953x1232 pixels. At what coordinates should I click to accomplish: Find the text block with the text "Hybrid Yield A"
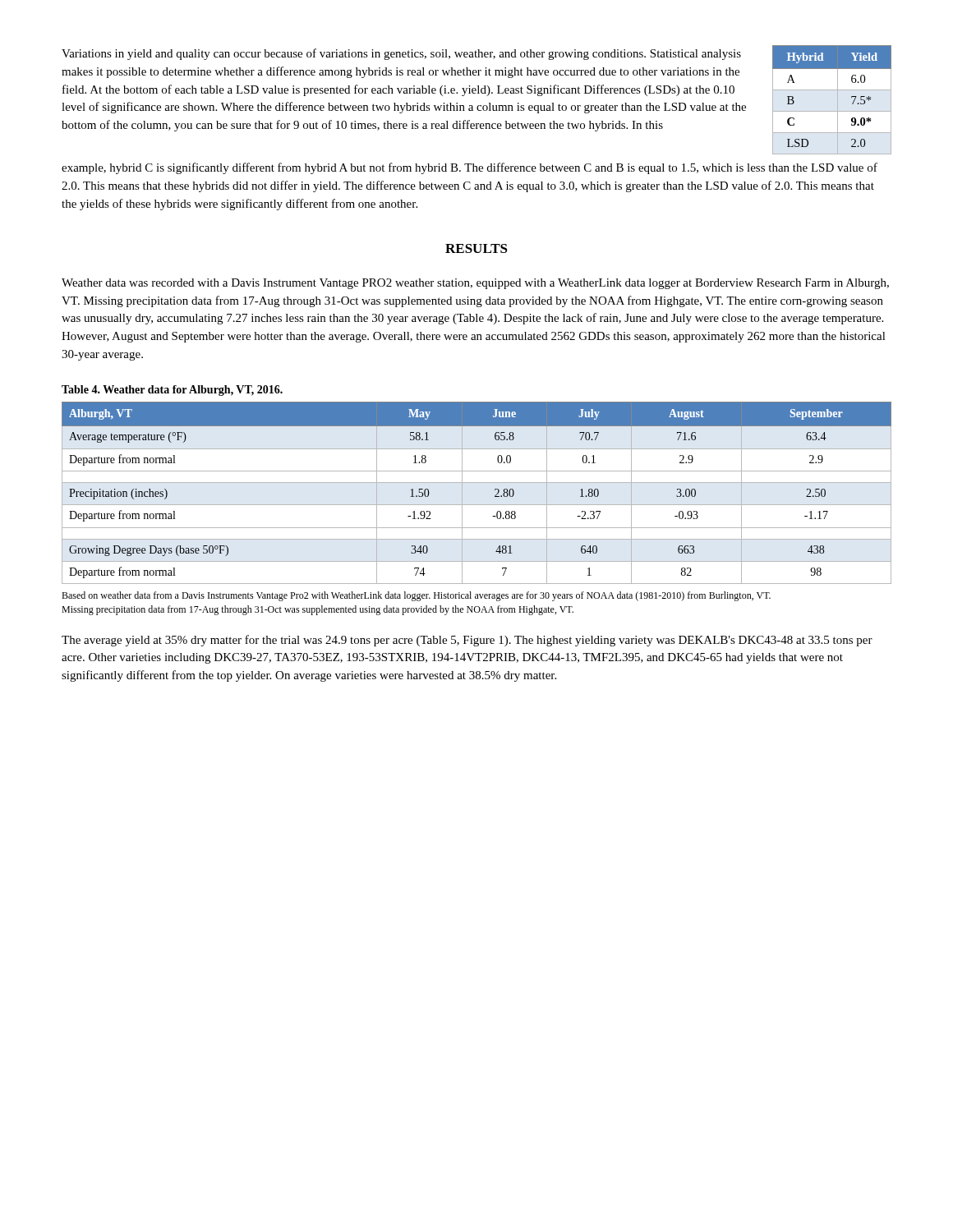476,129
